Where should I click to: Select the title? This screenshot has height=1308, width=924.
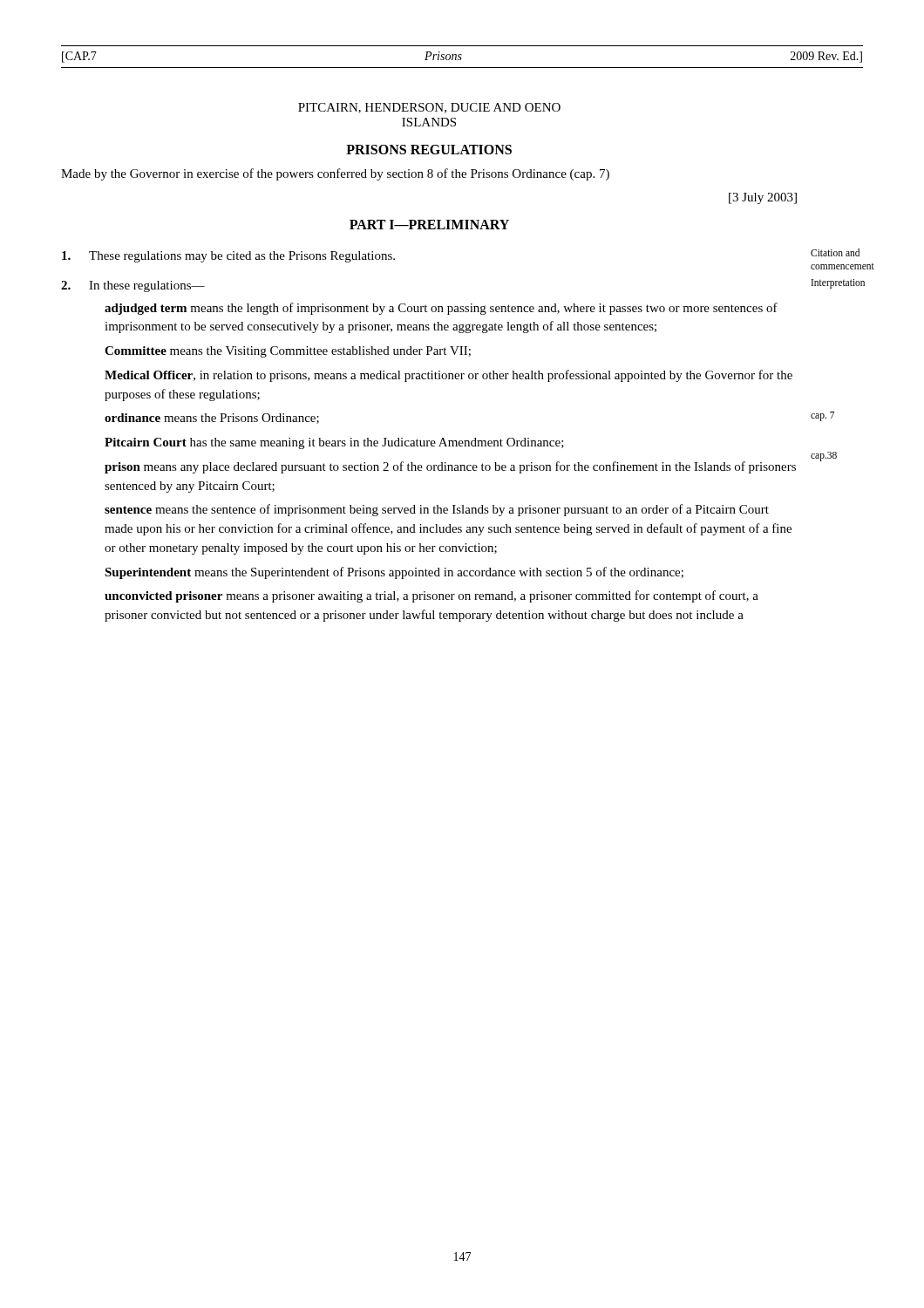click(x=429, y=115)
